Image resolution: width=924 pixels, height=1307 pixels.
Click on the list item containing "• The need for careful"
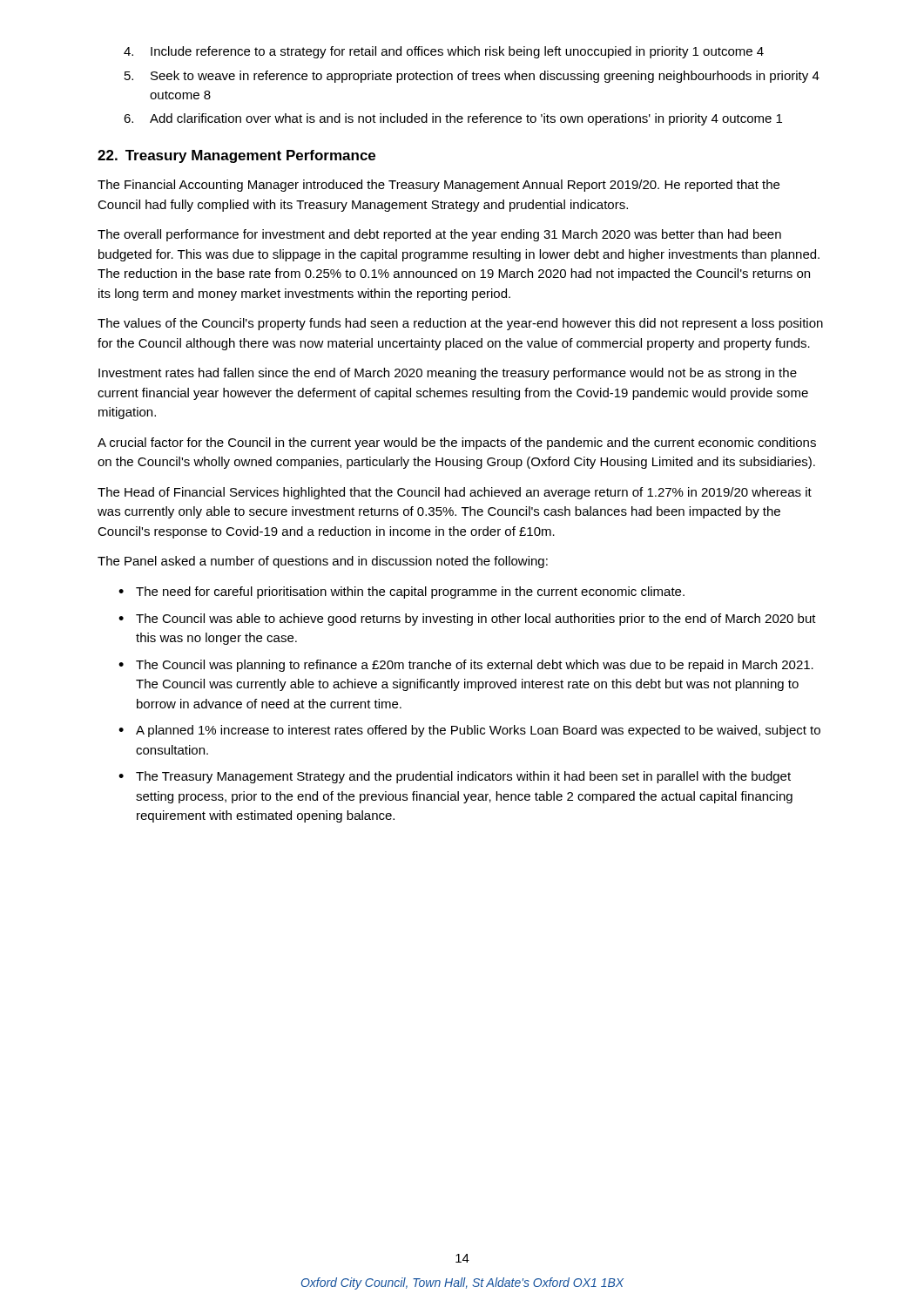[x=472, y=592]
